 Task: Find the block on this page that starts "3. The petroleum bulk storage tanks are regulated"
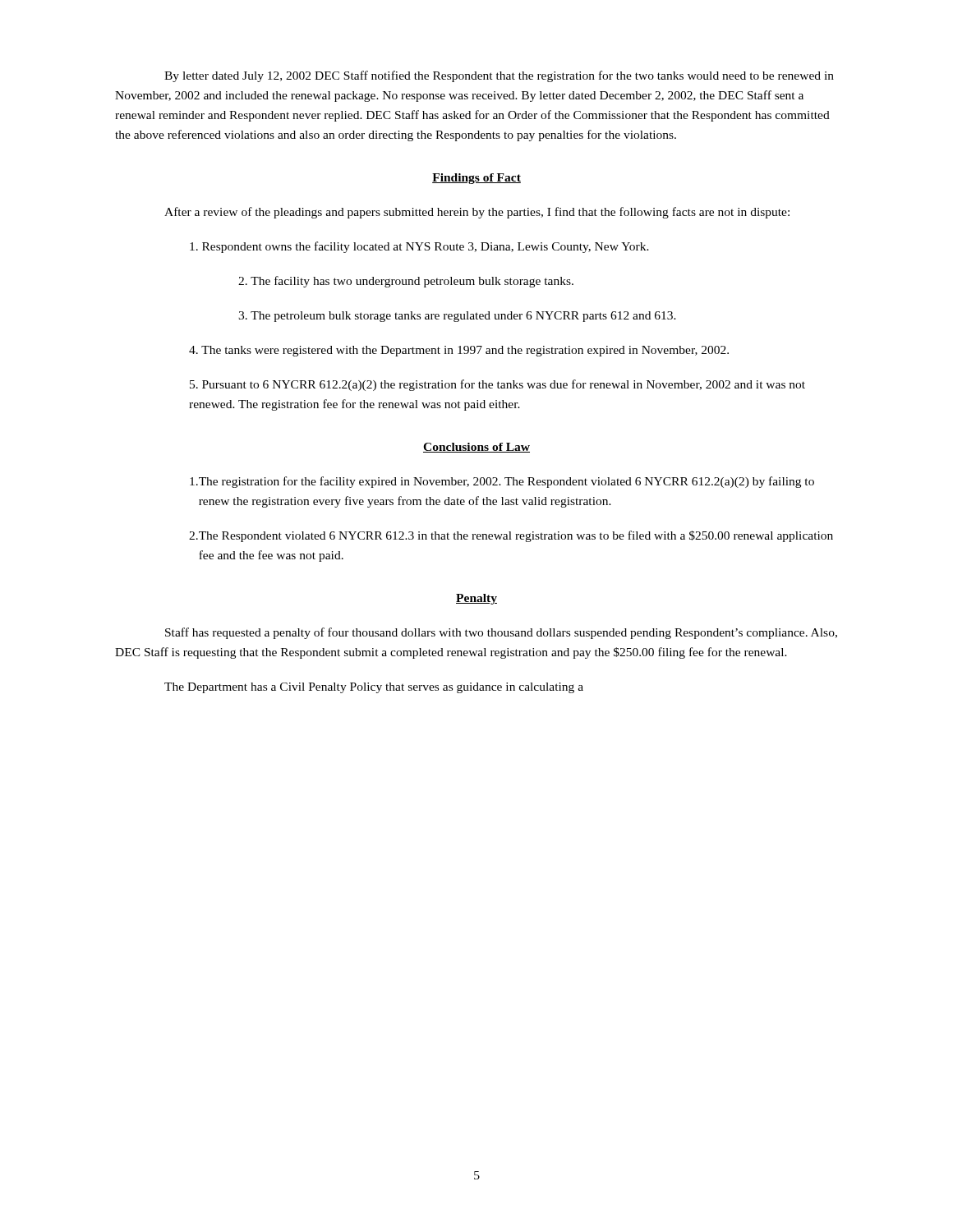pos(457,315)
